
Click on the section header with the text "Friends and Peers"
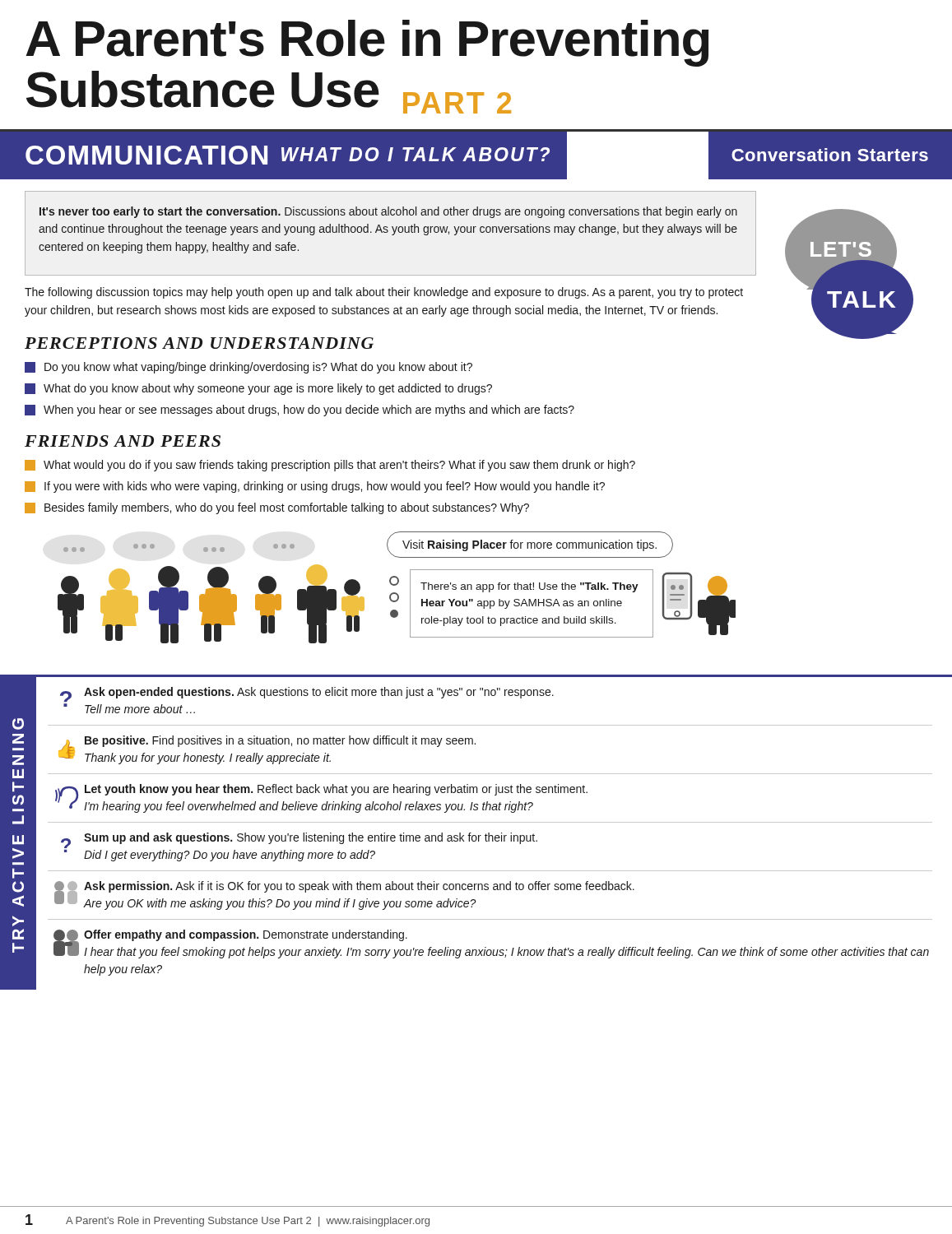[x=123, y=441]
